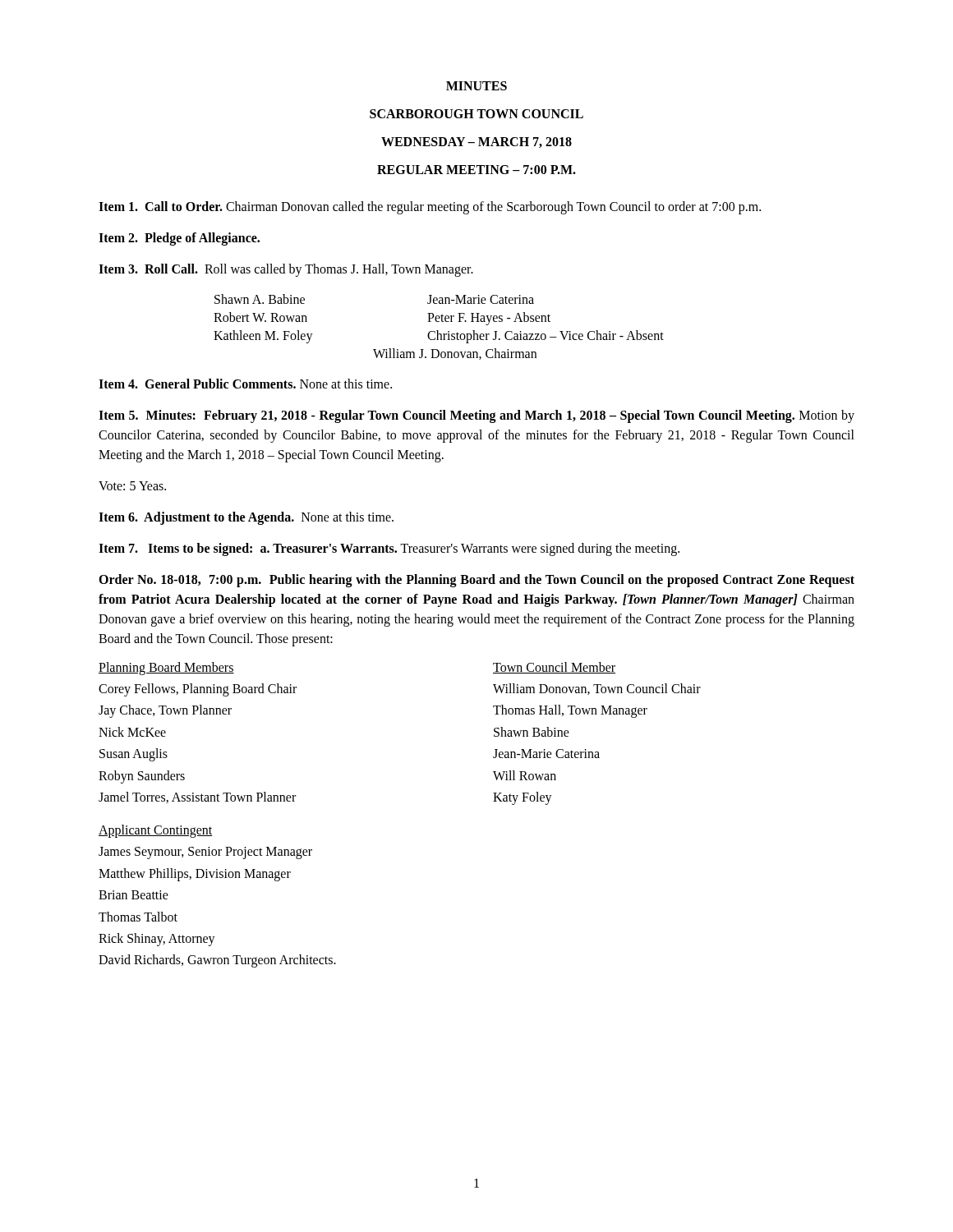Locate the region starting "Vote: 5 Yeas."
Viewport: 953px width, 1232px height.
pyautogui.click(x=133, y=486)
